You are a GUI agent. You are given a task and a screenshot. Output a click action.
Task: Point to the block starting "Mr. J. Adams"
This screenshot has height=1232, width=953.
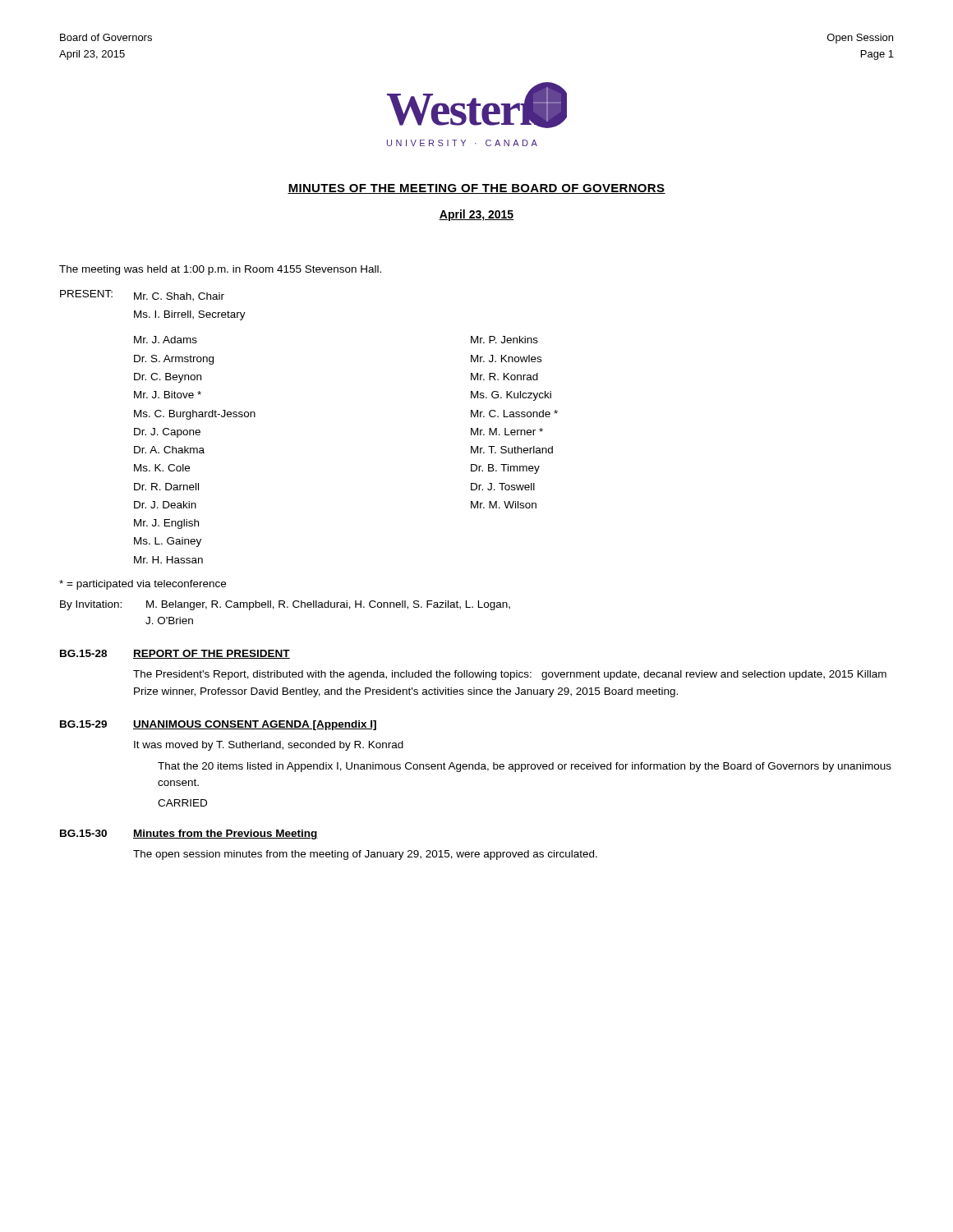(165, 340)
